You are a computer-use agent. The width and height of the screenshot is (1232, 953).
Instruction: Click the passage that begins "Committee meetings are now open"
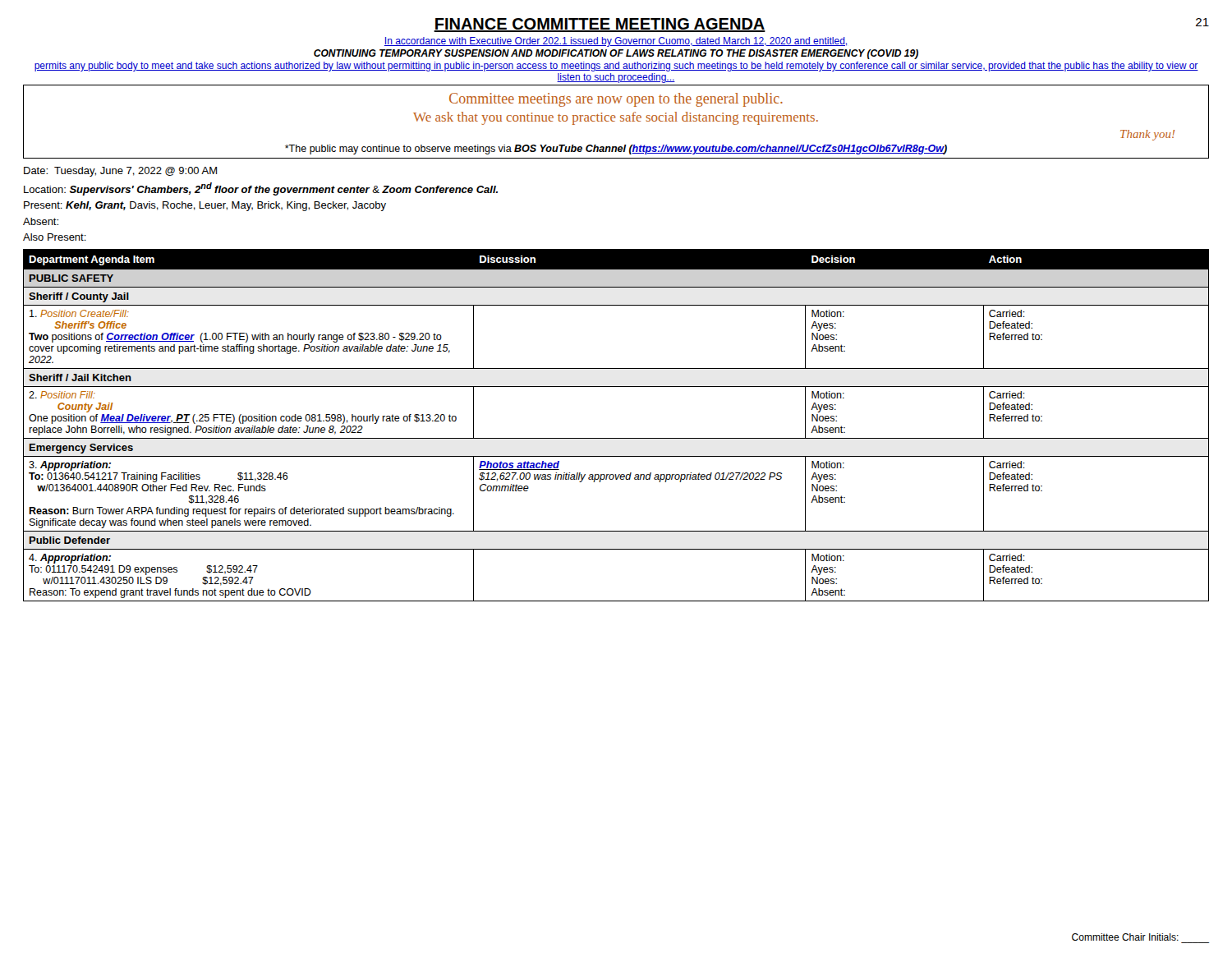(x=616, y=122)
